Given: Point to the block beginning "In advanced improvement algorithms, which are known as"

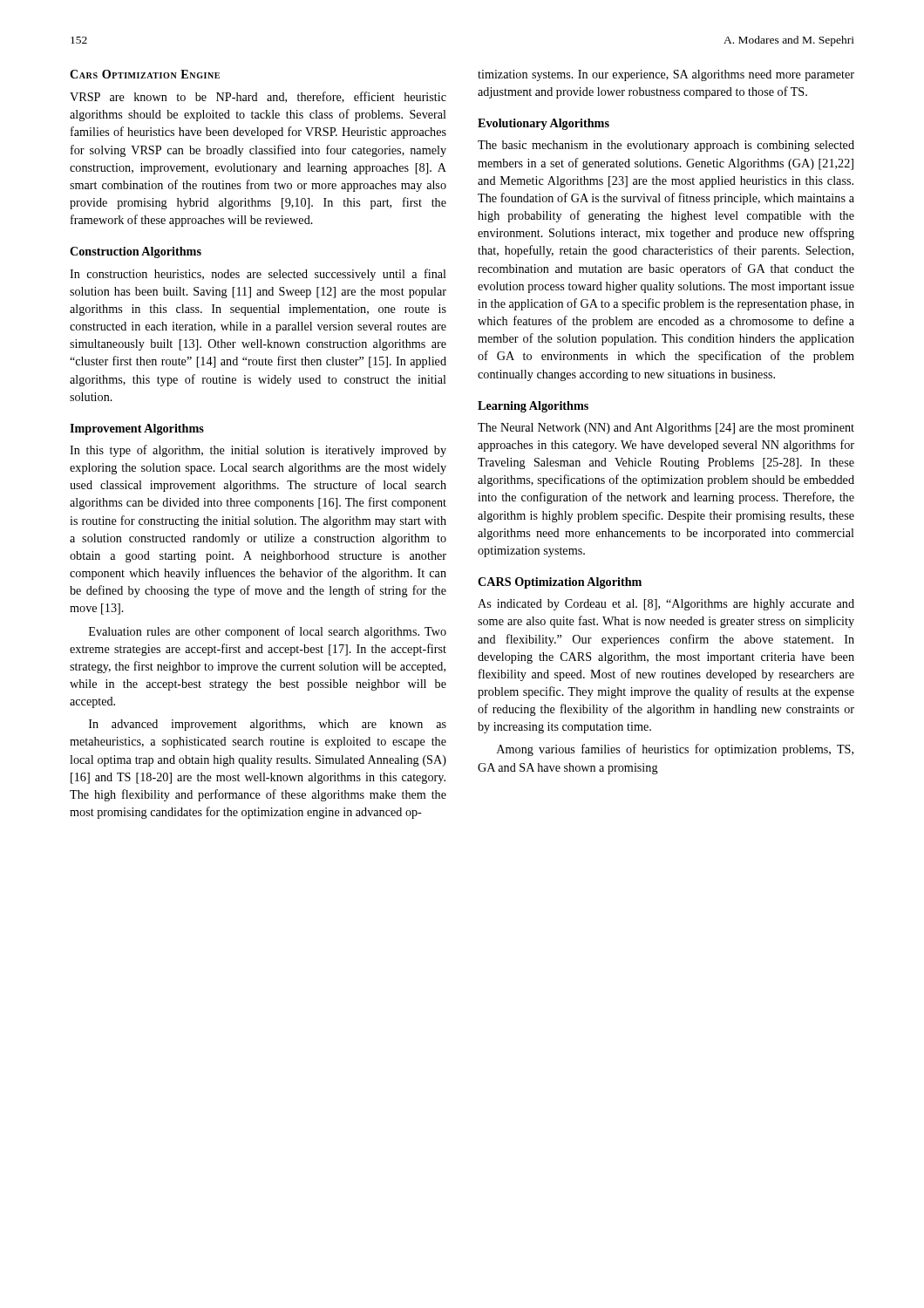Looking at the screenshot, I should coord(258,768).
